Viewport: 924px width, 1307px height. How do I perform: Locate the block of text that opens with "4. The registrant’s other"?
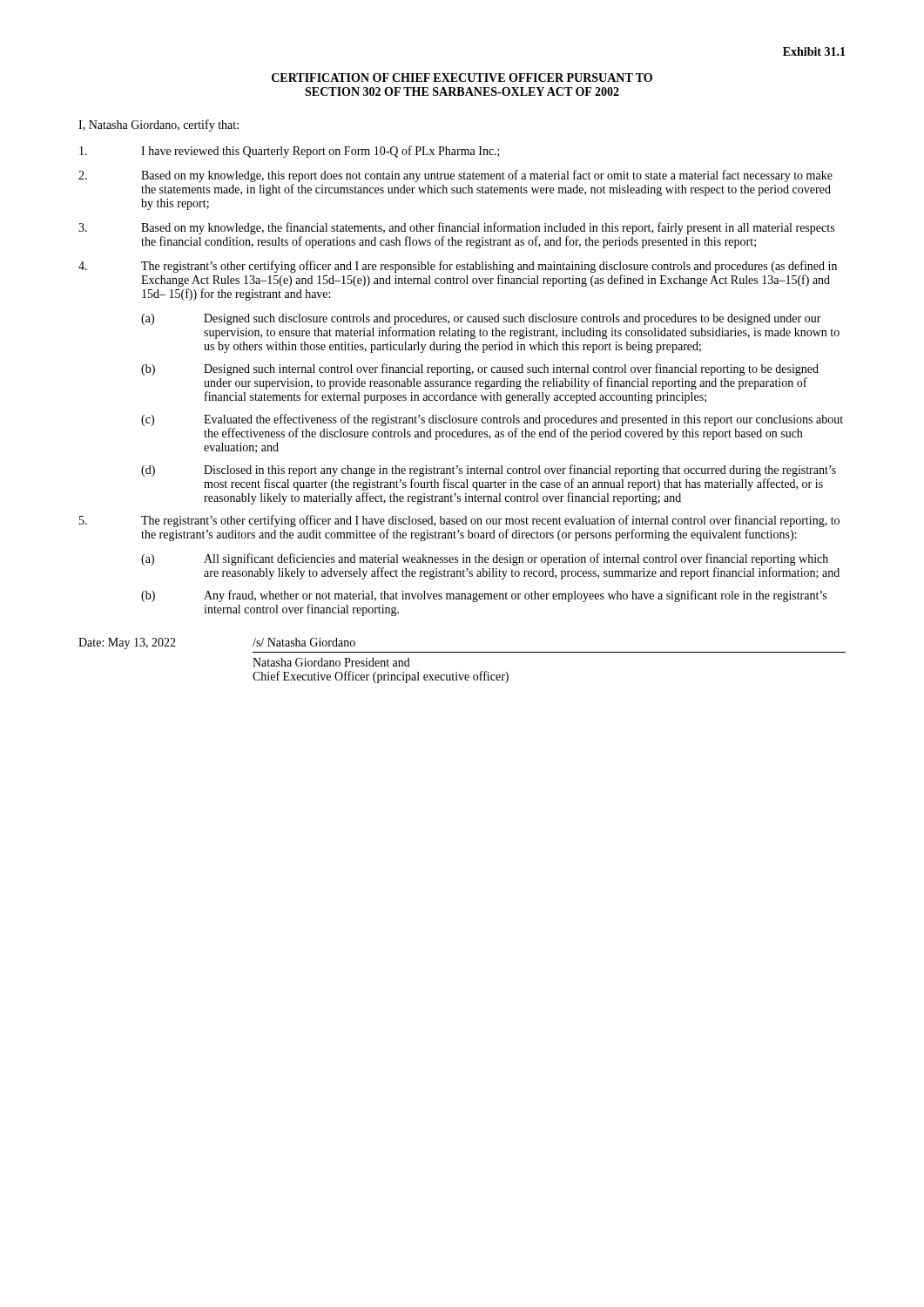(462, 281)
